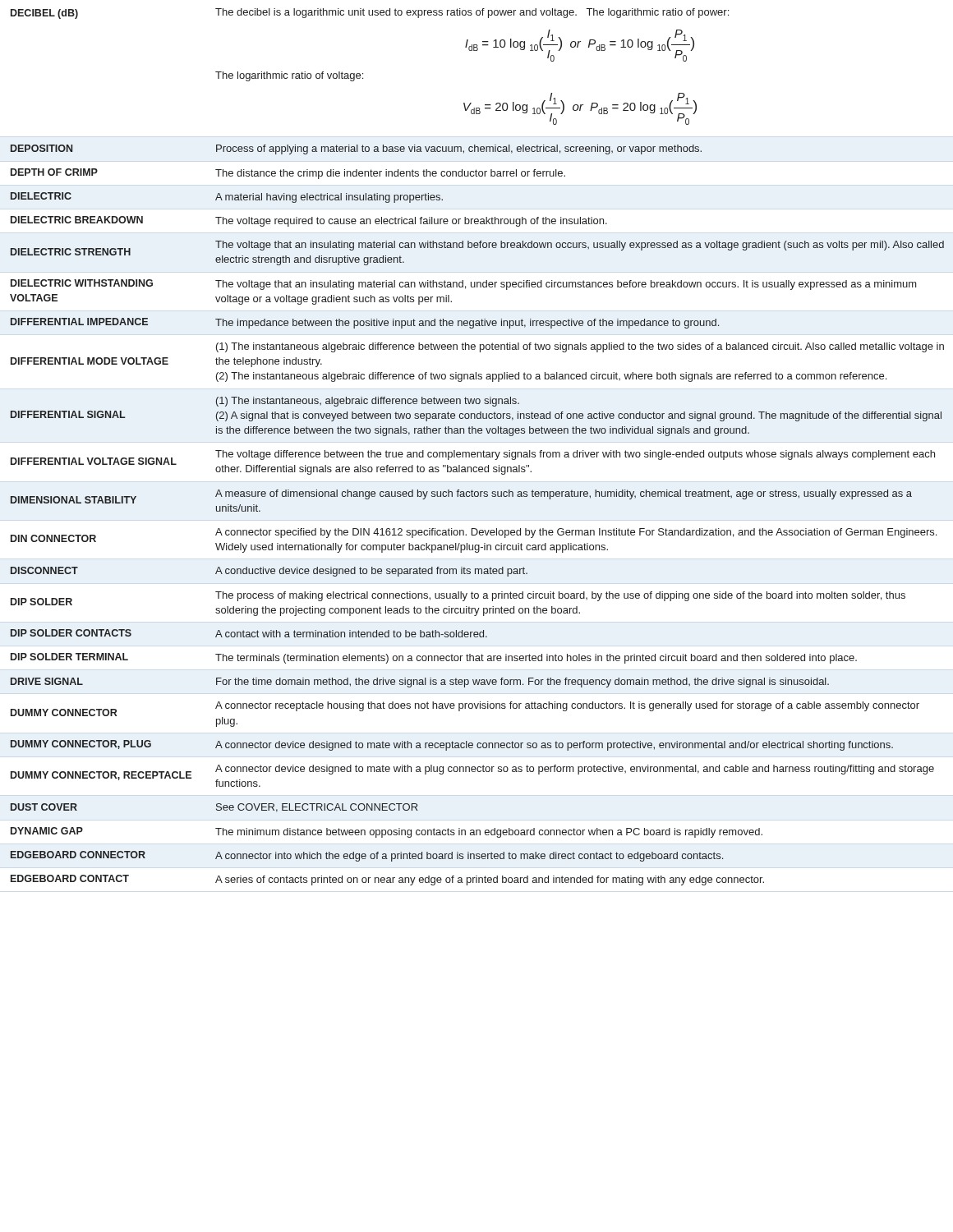Point to "DIFFERENTIAL MODE VOLTAGE"
Screen dimensions: 1232x953
click(89, 361)
